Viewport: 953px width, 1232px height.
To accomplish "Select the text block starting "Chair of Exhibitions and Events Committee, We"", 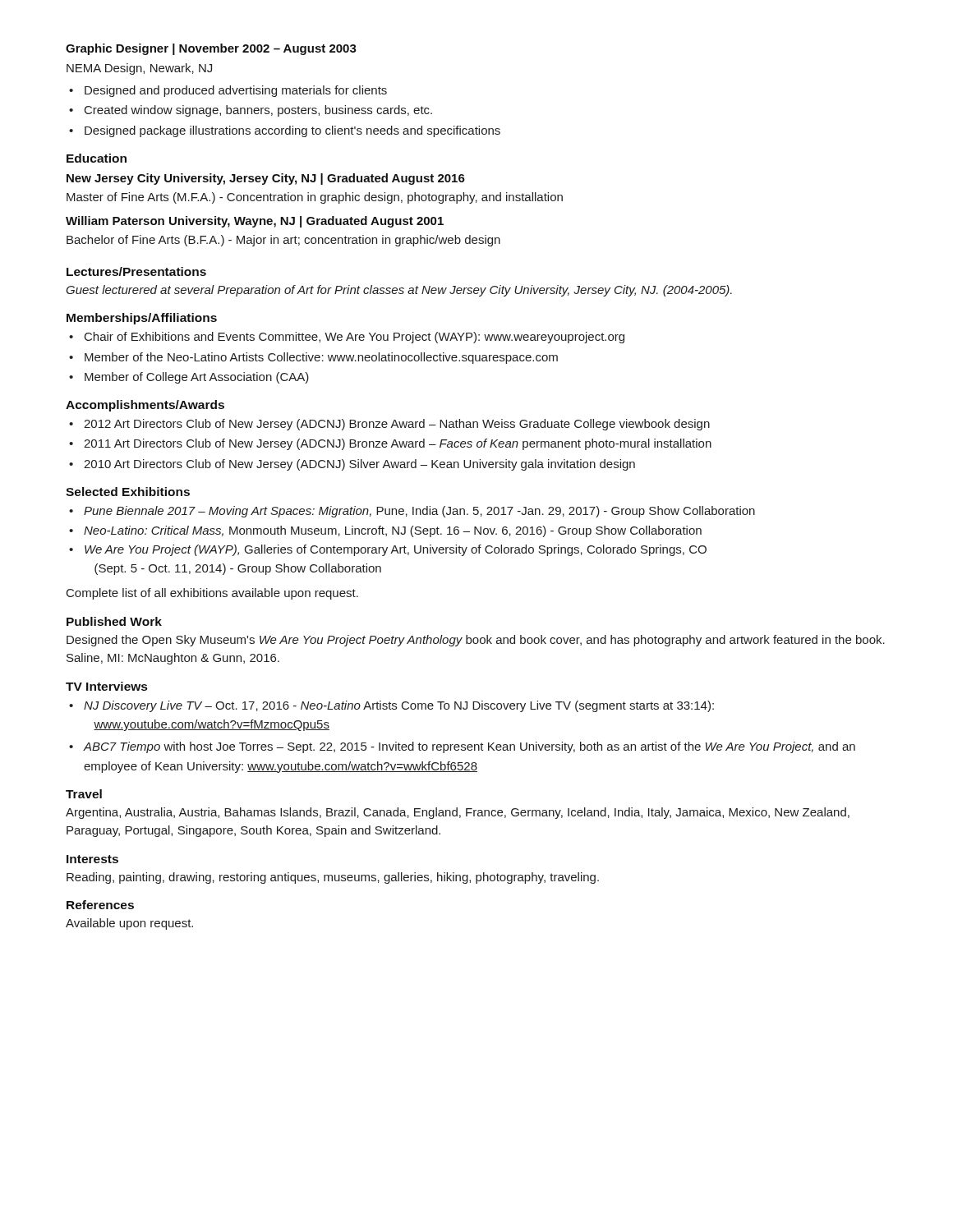I will [355, 337].
